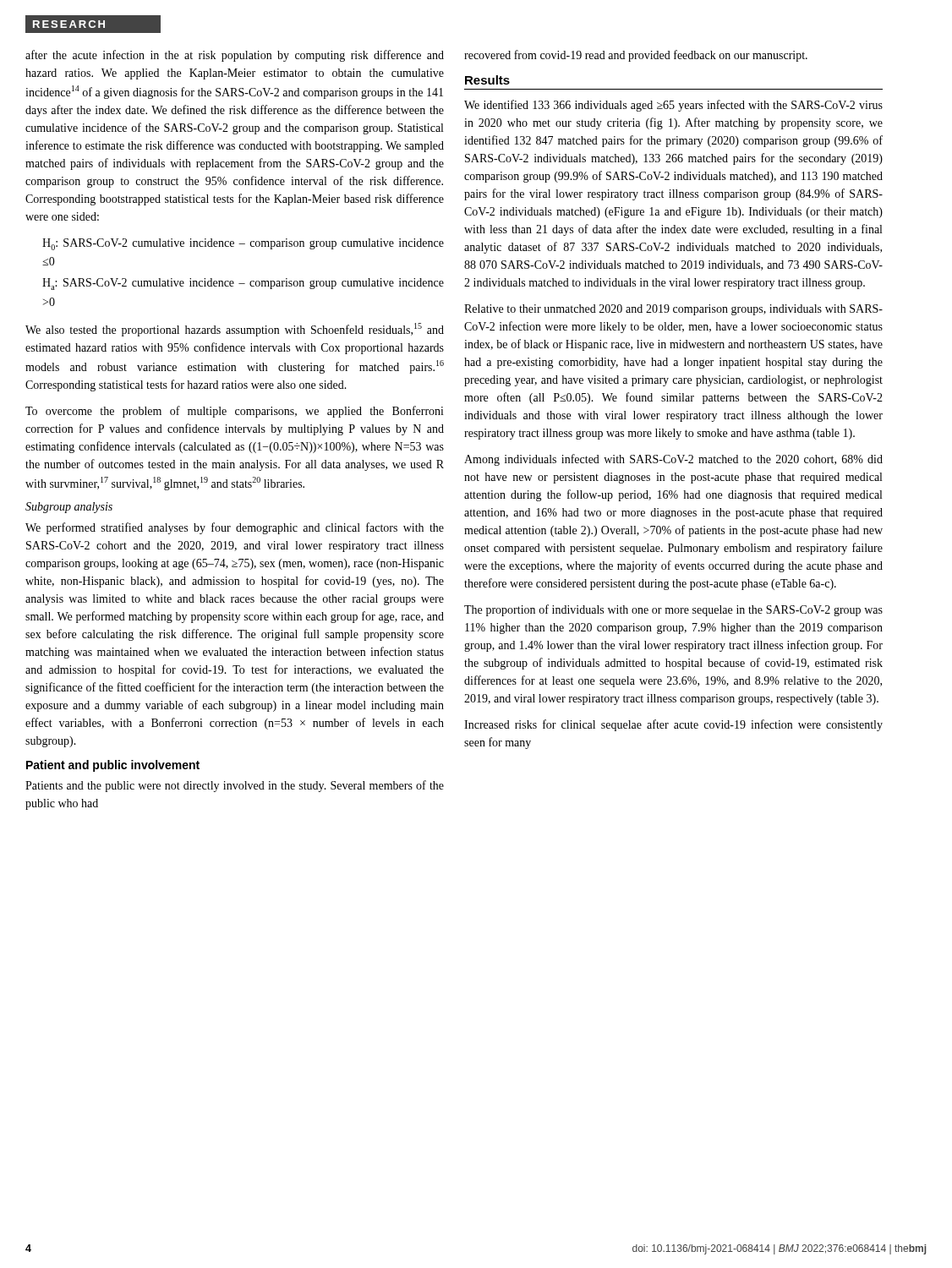Screen dimensions: 1268x952
Task: Click on the section header containing "Subgroup analysis"
Action: 69,507
